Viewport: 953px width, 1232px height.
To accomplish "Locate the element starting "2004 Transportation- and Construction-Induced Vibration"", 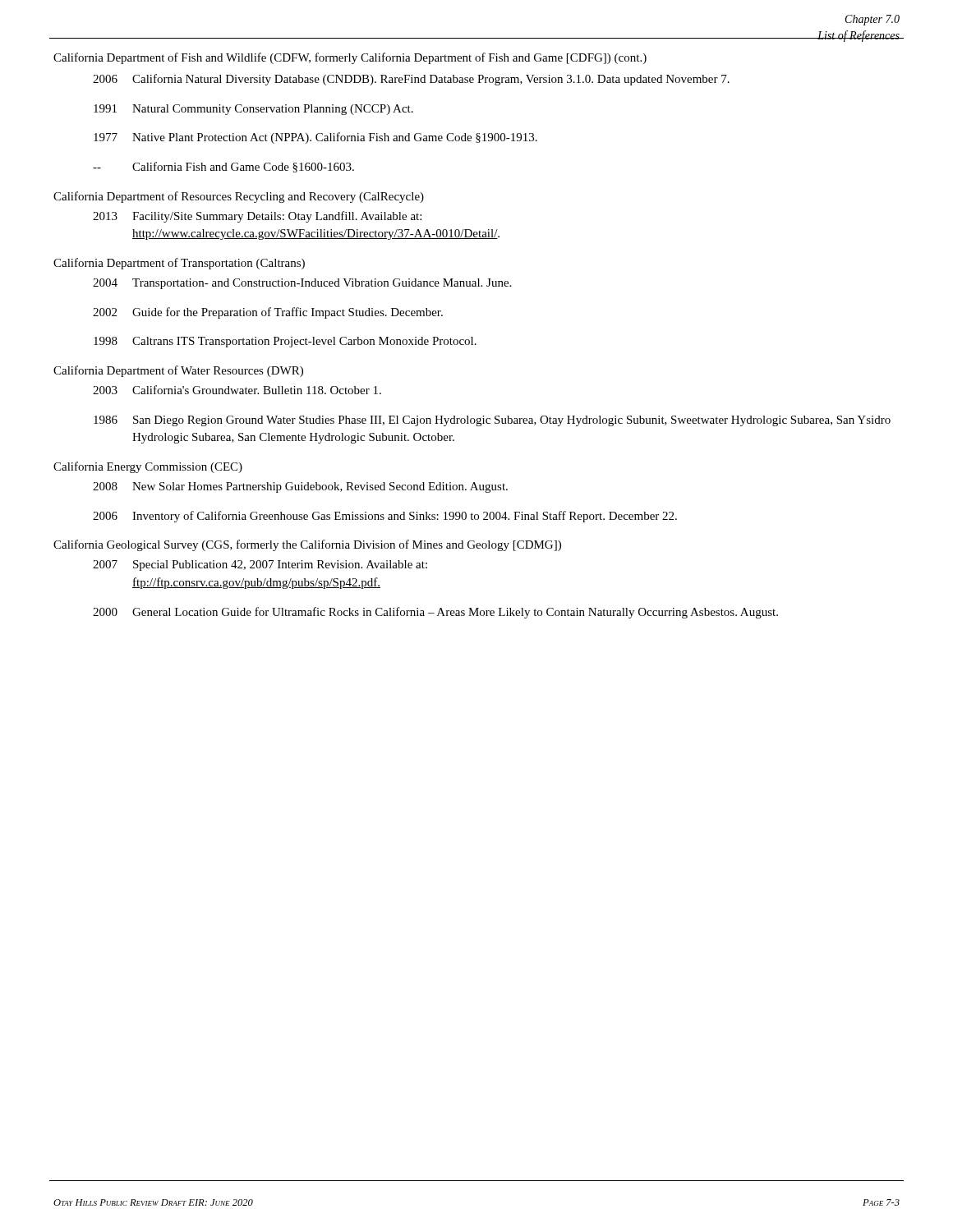I will pyautogui.click(x=496, y=283).
